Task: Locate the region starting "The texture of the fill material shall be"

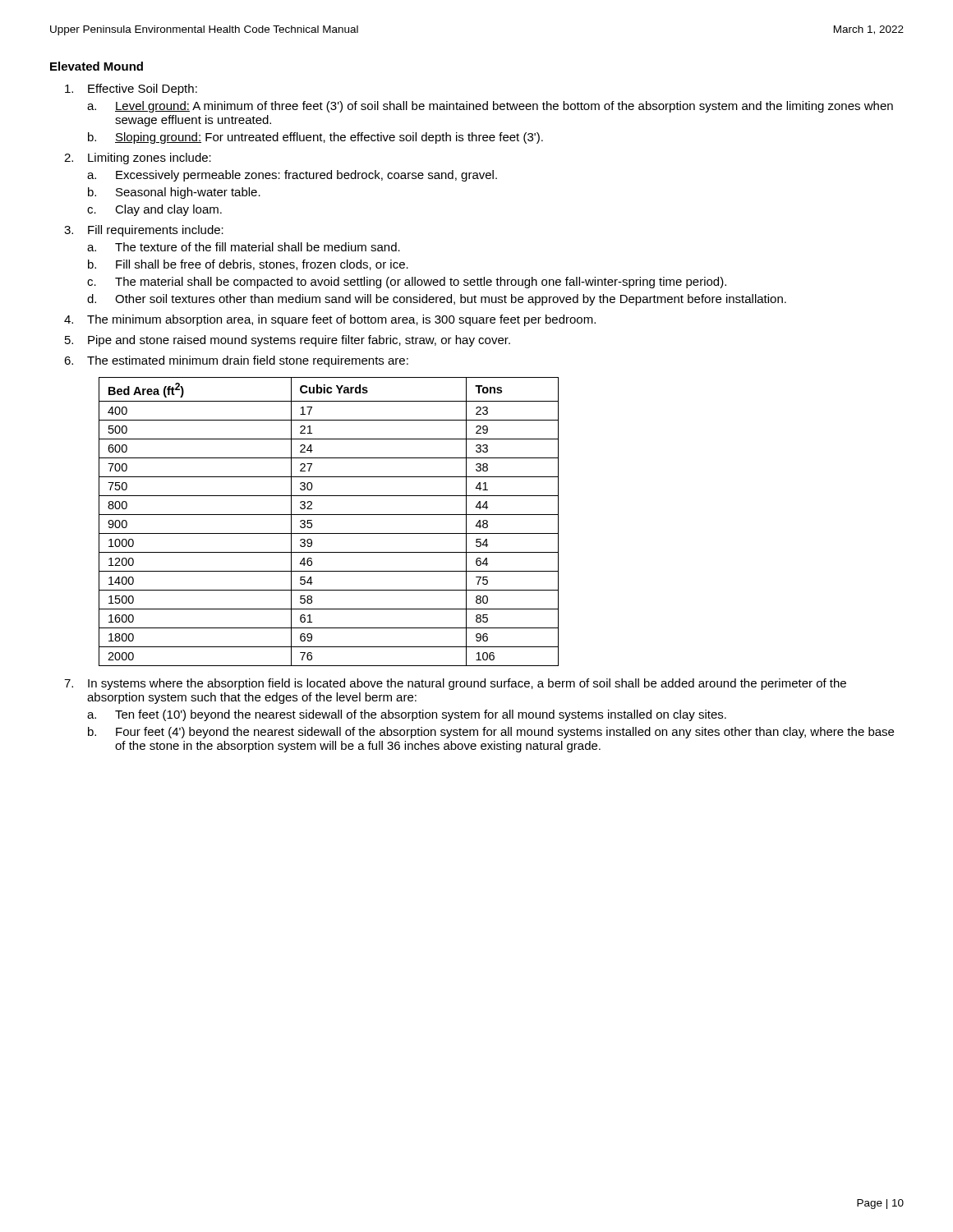Action: pos(258,247)
